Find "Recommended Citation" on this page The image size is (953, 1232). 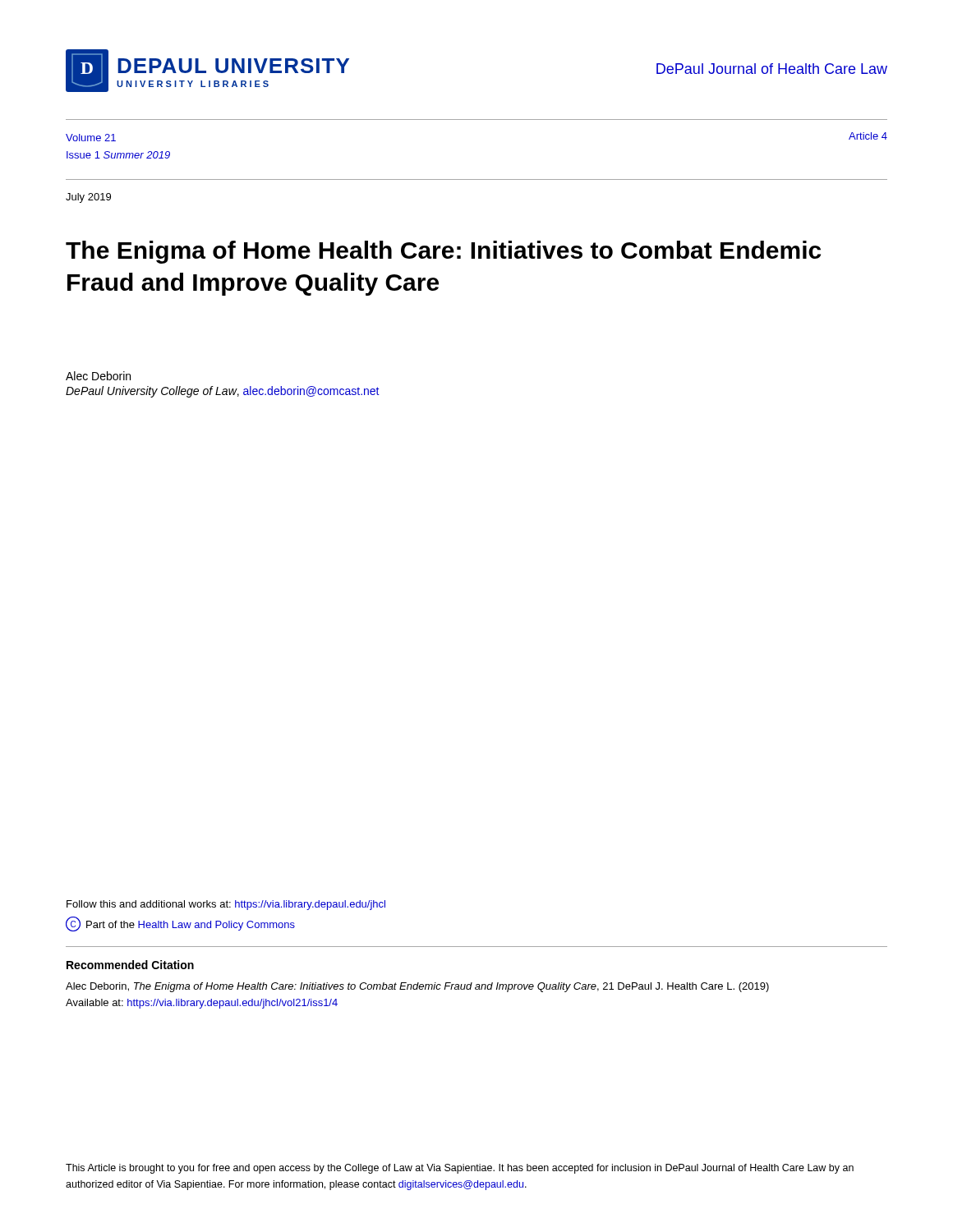(130, 965)
